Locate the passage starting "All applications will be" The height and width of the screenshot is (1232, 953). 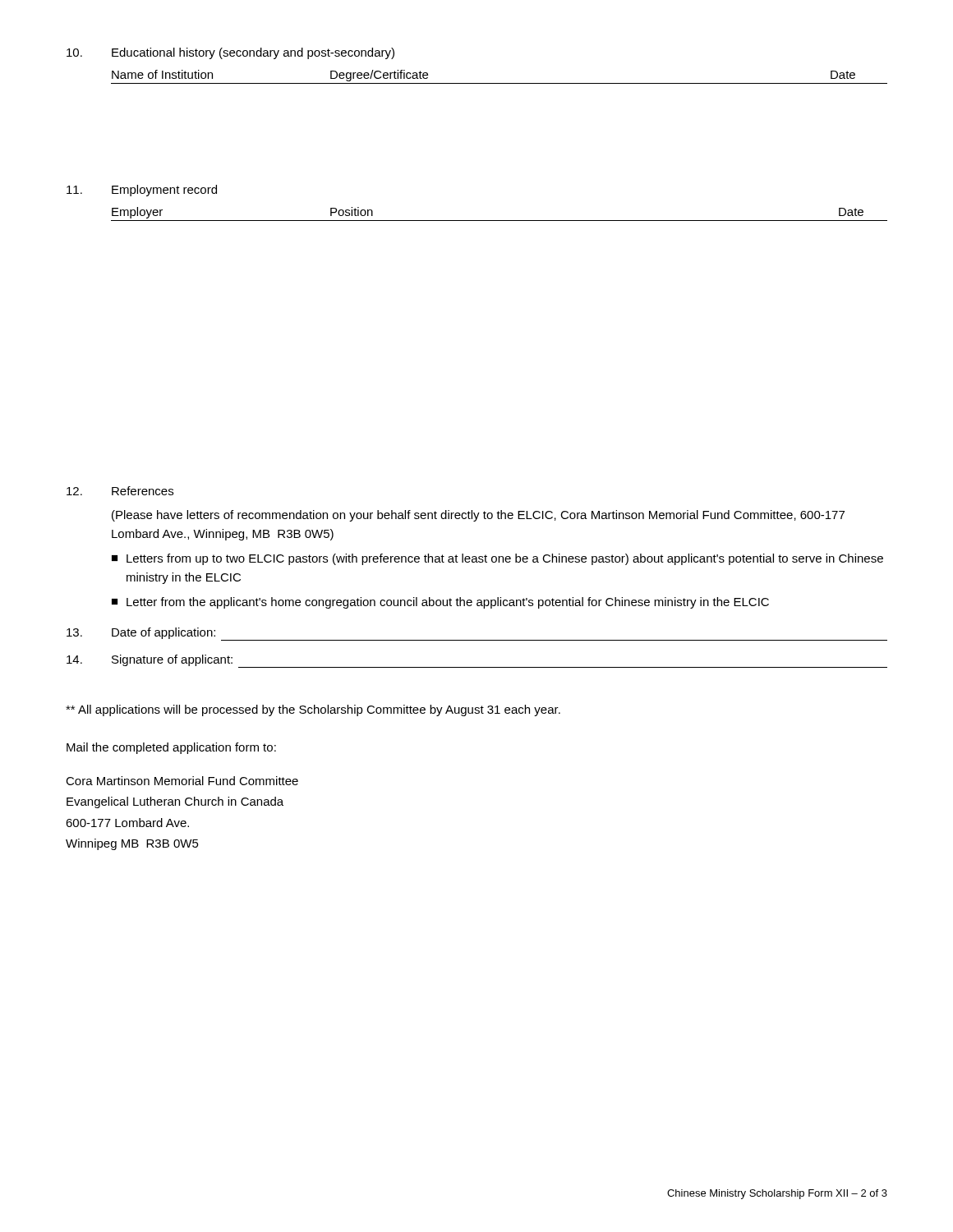pos(313,709)
